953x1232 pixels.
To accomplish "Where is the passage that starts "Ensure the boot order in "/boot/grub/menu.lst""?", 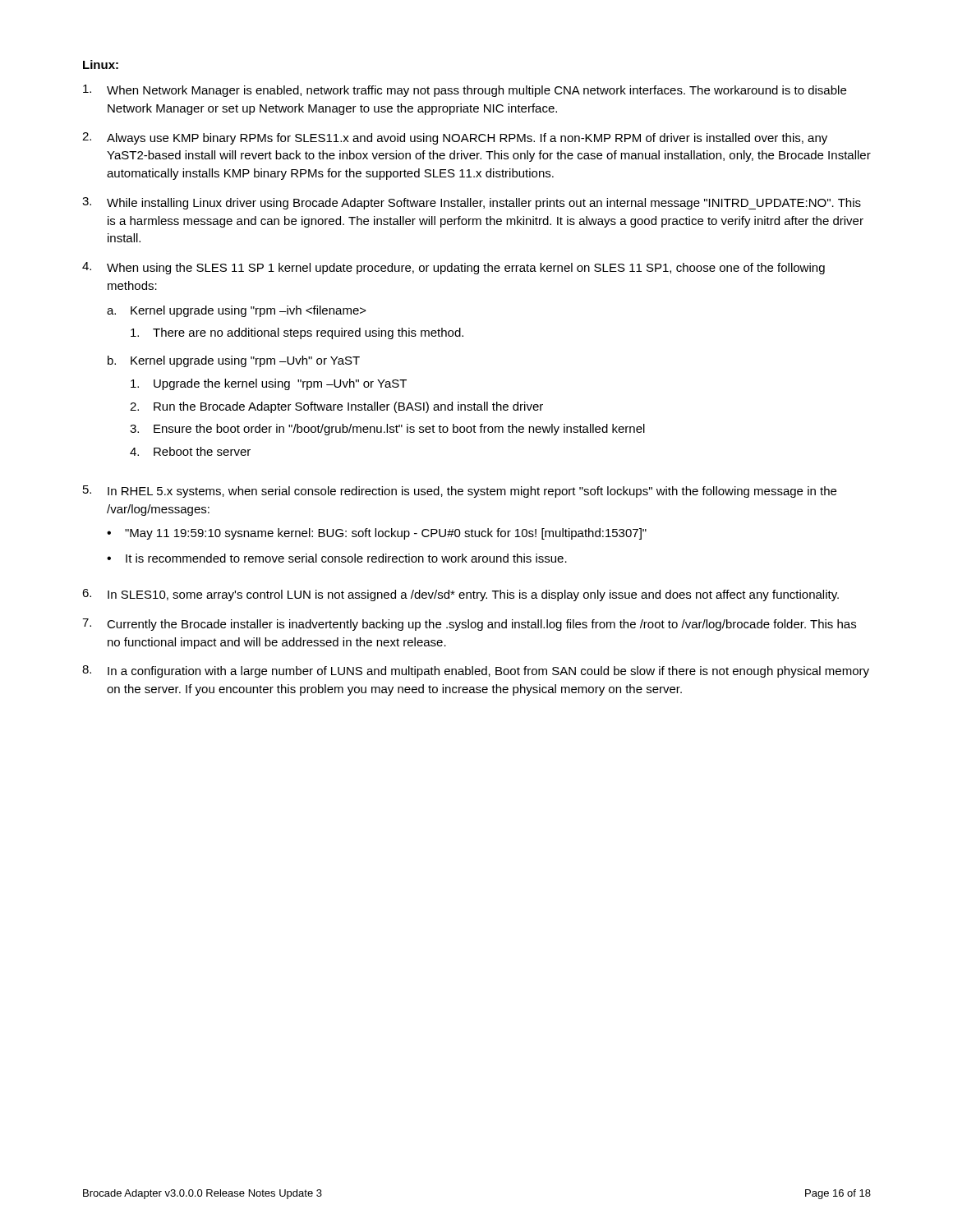I will coord(512,429).
